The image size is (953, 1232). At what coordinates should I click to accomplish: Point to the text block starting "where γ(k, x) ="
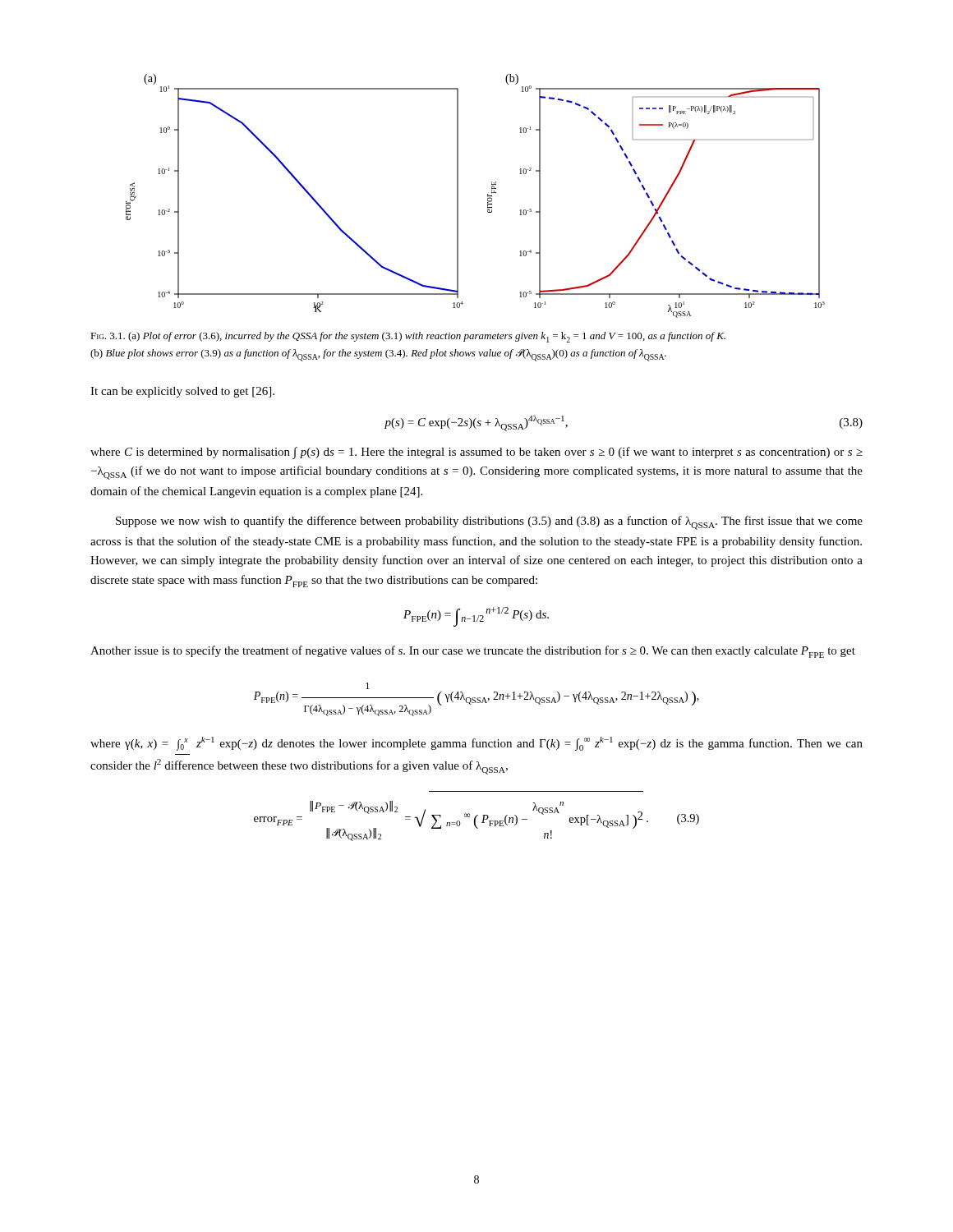tap(476, 755)
